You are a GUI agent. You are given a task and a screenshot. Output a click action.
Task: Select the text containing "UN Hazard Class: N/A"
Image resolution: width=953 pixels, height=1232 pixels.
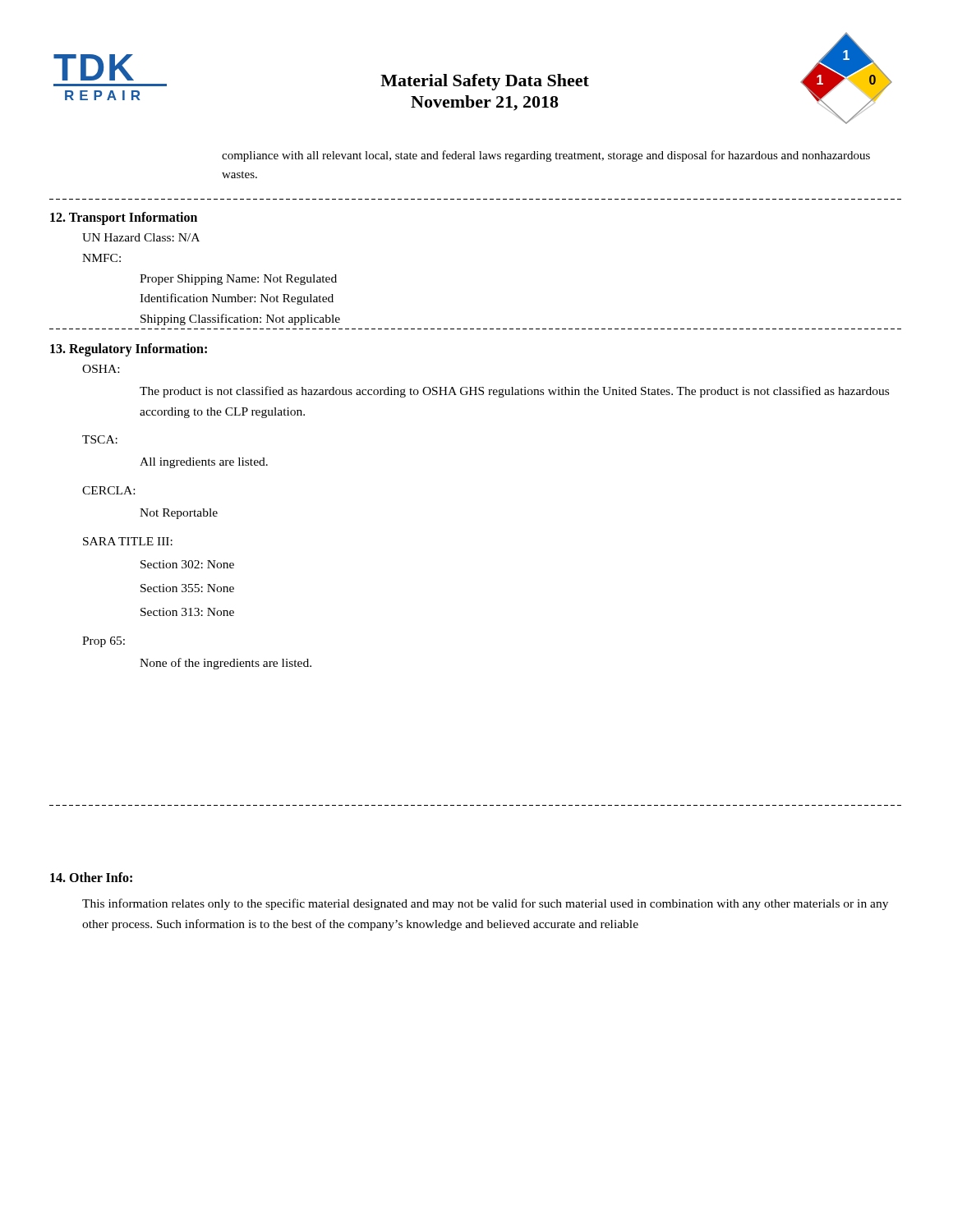click(141, 237)
